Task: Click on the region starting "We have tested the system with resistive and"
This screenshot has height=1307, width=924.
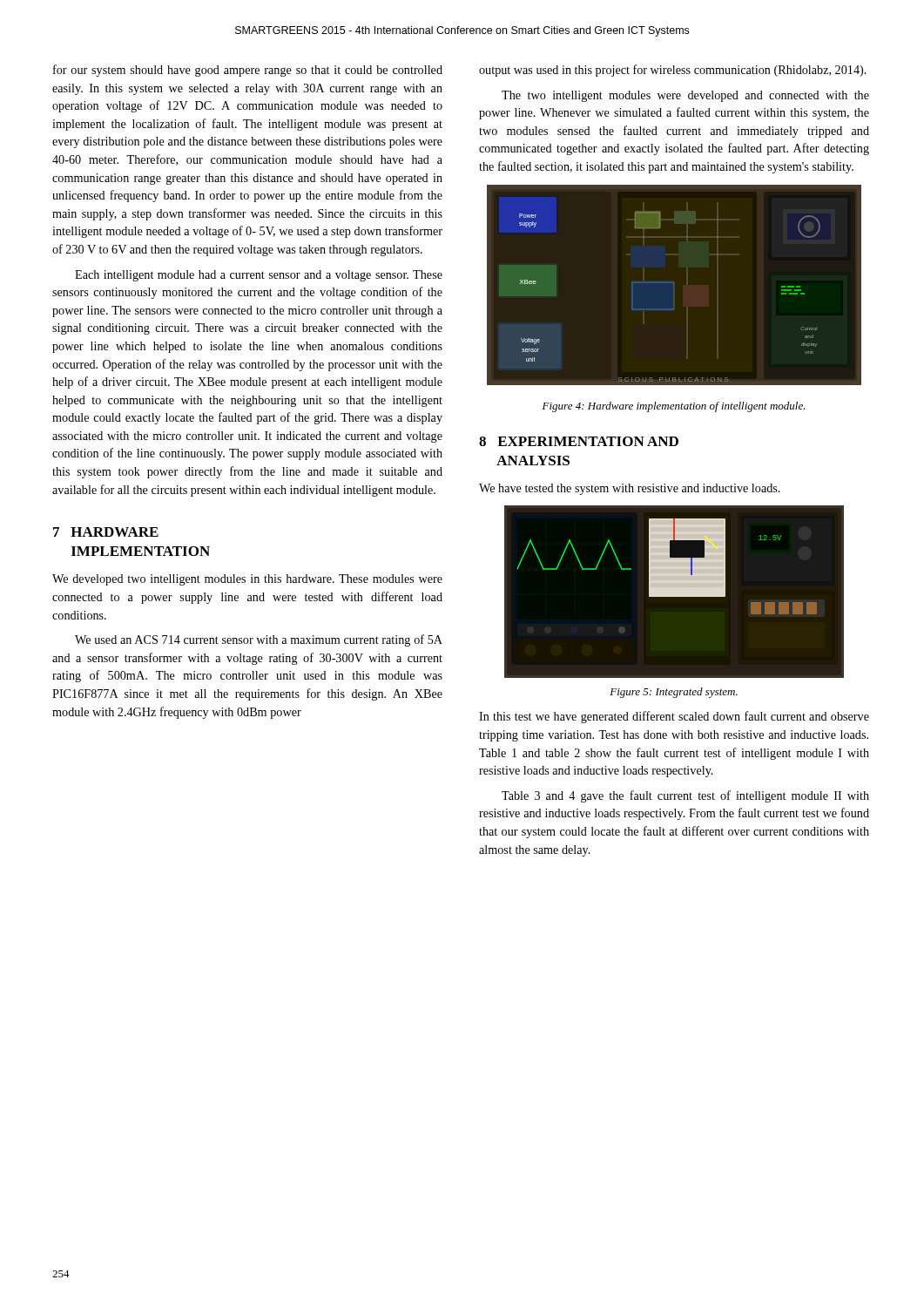Action: [674, 488]
